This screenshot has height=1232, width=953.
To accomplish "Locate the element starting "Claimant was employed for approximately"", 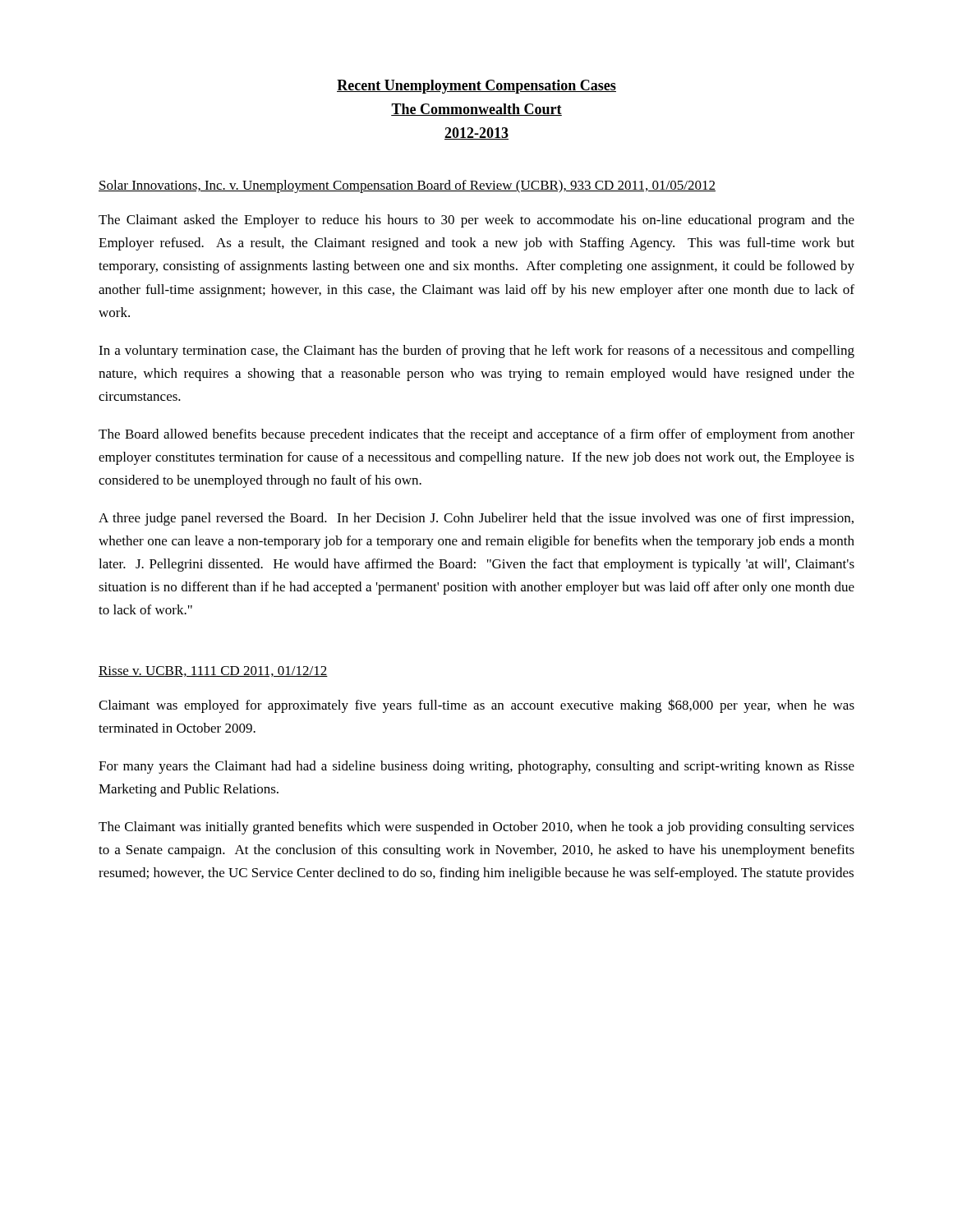I will tap(476, 717).
